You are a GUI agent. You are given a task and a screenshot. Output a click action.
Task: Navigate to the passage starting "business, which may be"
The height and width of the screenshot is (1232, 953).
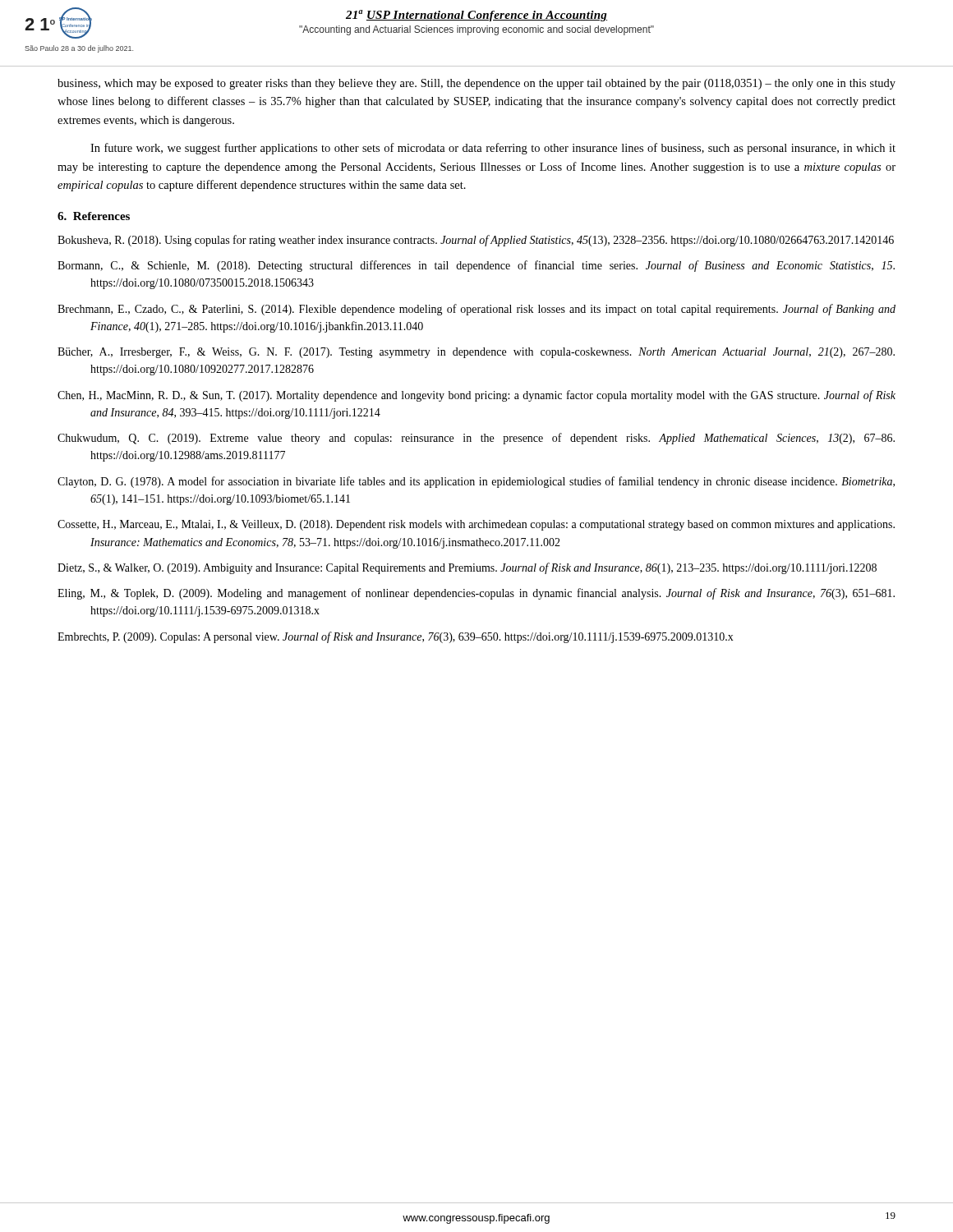pos(476,101)
